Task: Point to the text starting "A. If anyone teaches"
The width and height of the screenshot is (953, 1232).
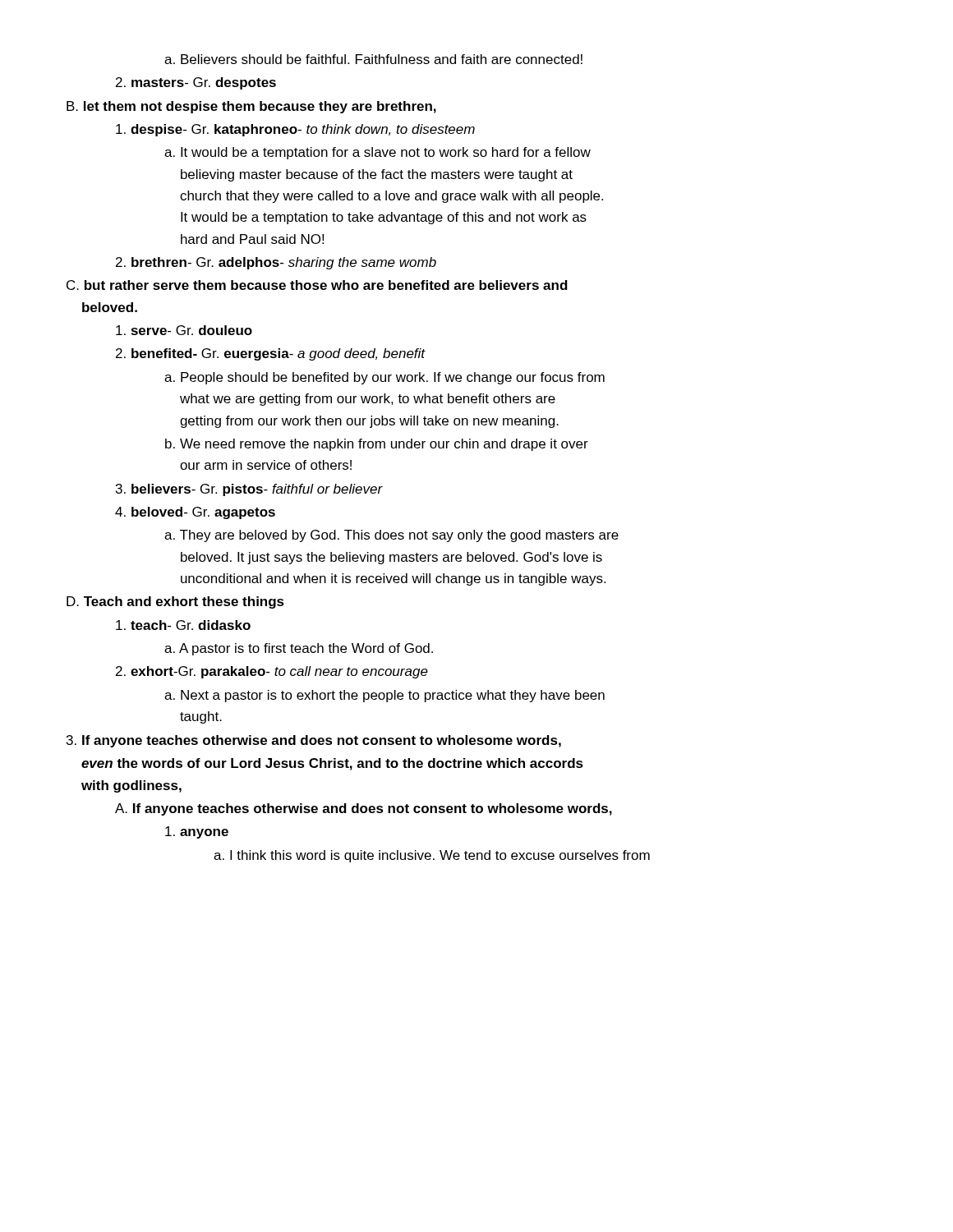Action: tap(364, 808)
